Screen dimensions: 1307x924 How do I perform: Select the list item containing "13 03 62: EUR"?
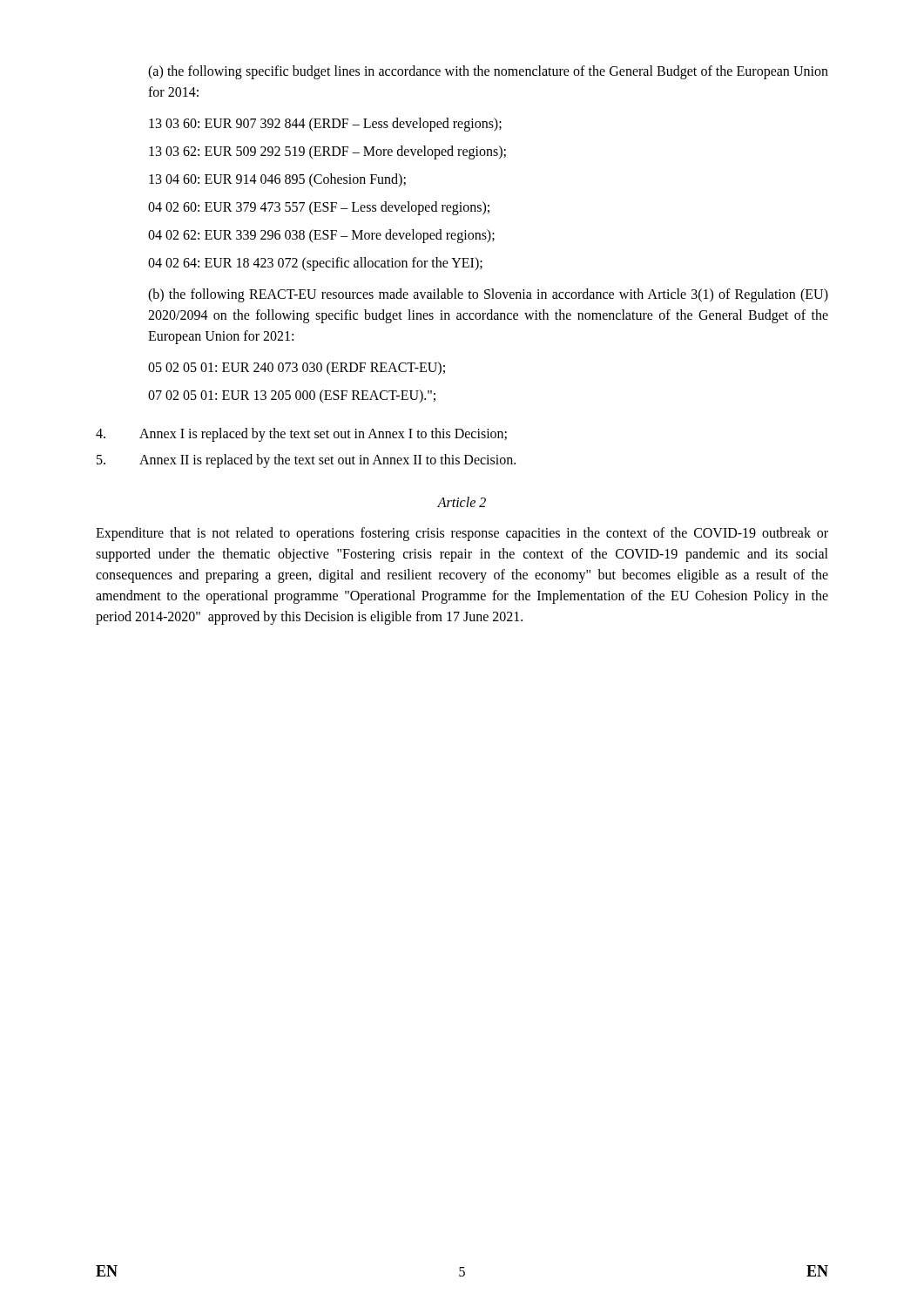[488, 152]
